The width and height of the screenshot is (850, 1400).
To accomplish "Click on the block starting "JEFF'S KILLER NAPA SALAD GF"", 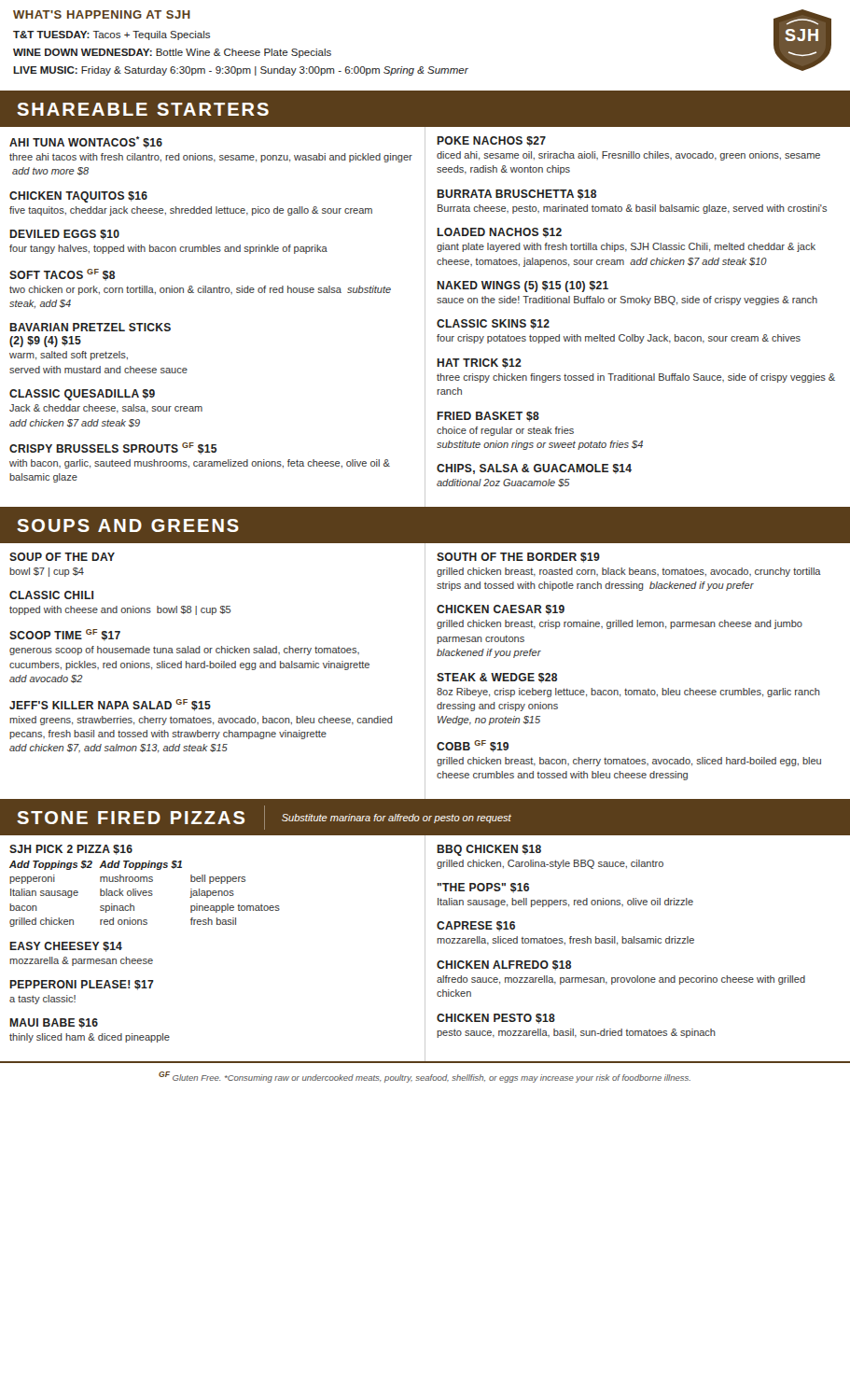I will coord(211,726).
